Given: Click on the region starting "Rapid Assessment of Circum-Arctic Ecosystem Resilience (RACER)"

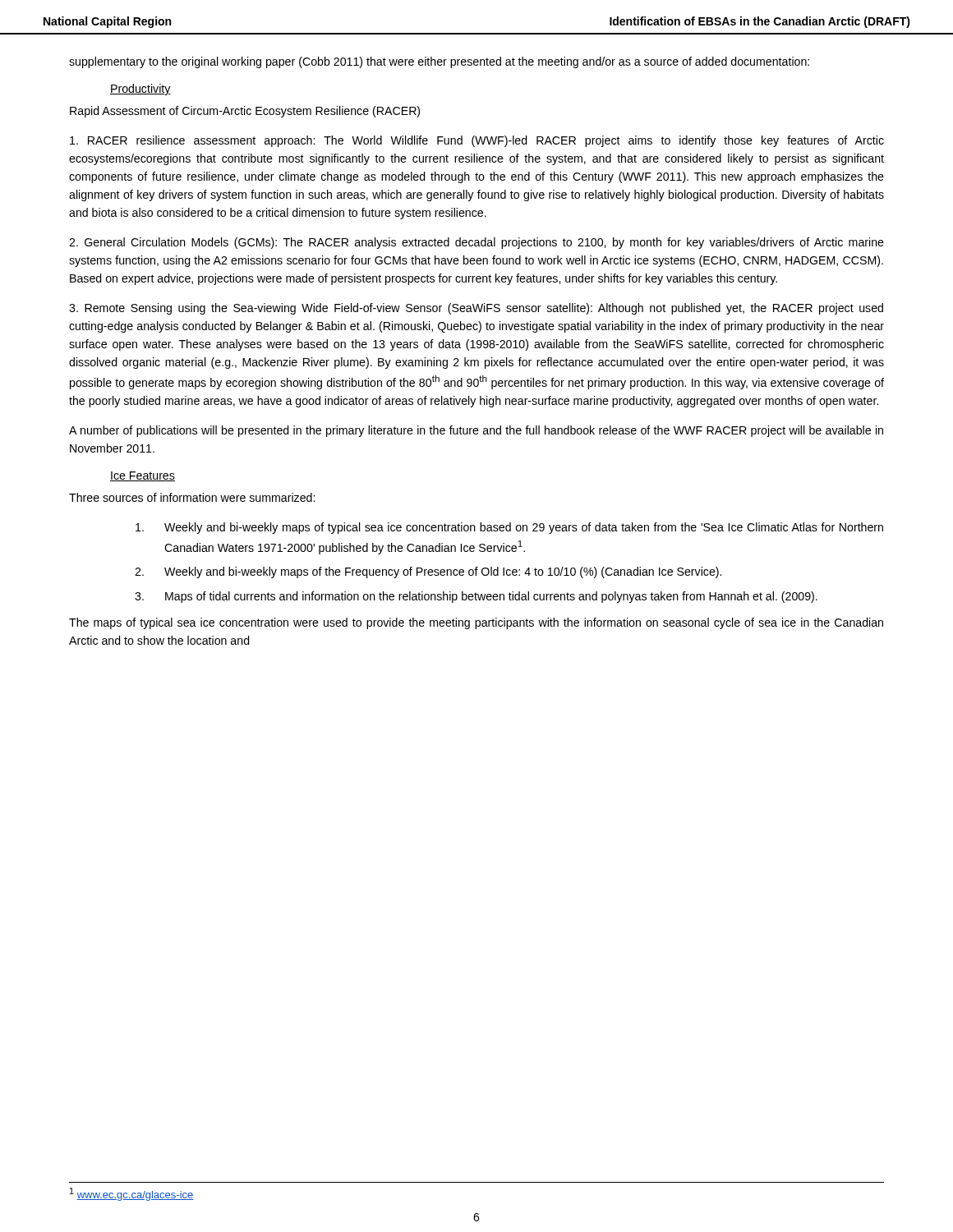Looking at the screenshot, I should [245, 111].
